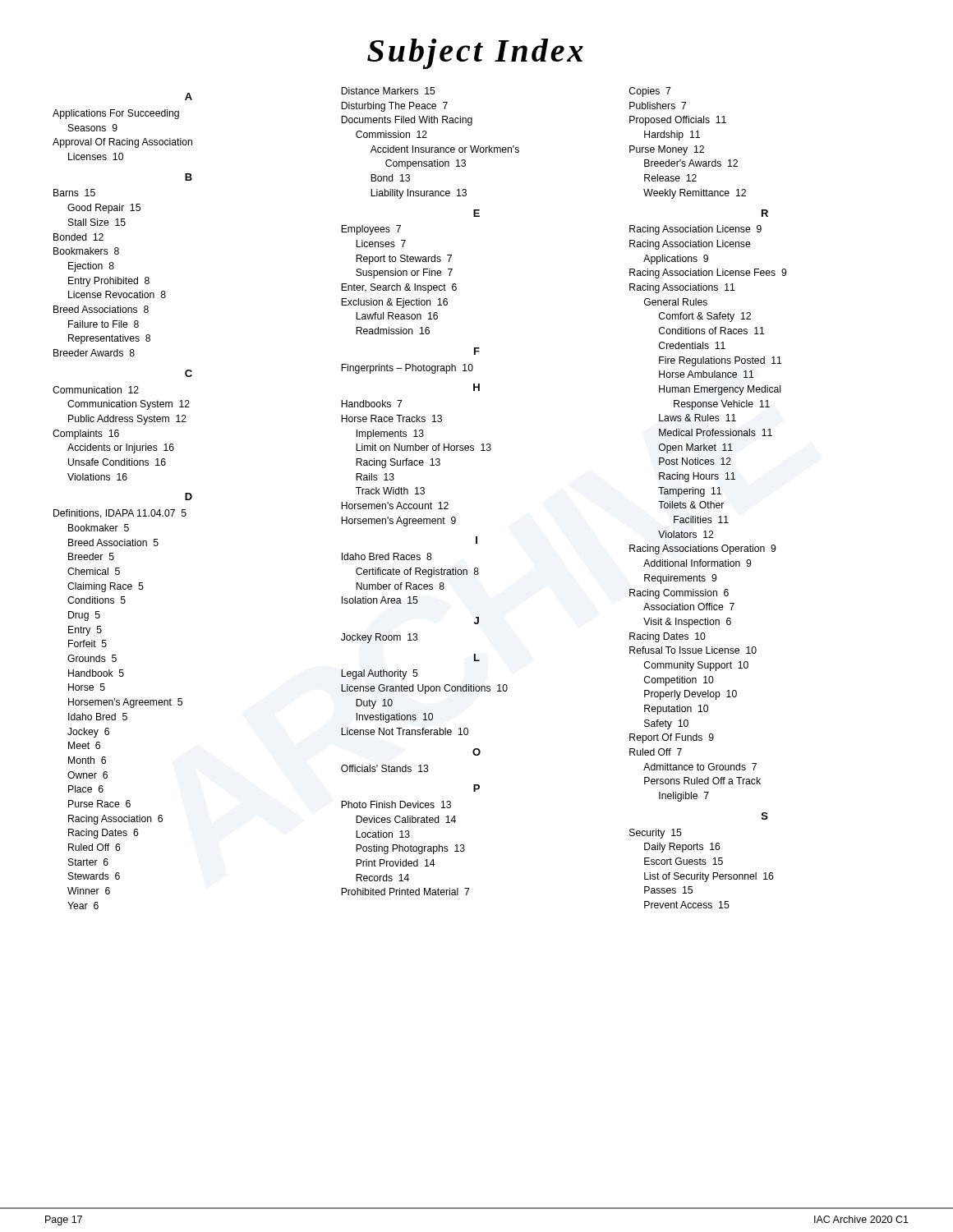Image resolution: width=953 pixels, height=1232 pixels.
Task: Find the text block with the text "Copies 7 Publishers 7 Proposed"
Action: click(x=650, y=92)
